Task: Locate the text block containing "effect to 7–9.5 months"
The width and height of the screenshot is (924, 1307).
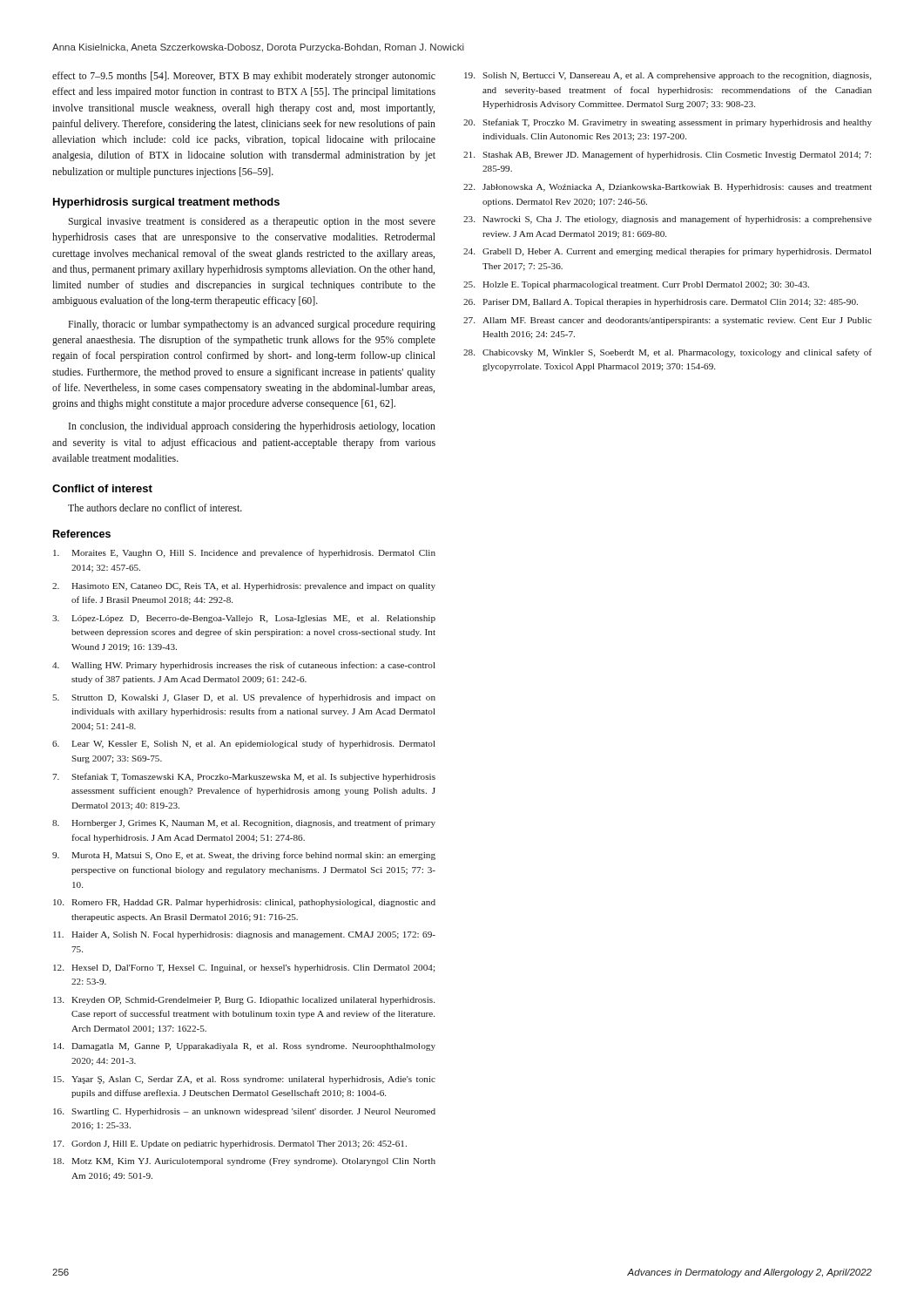Action: point(244,124)
